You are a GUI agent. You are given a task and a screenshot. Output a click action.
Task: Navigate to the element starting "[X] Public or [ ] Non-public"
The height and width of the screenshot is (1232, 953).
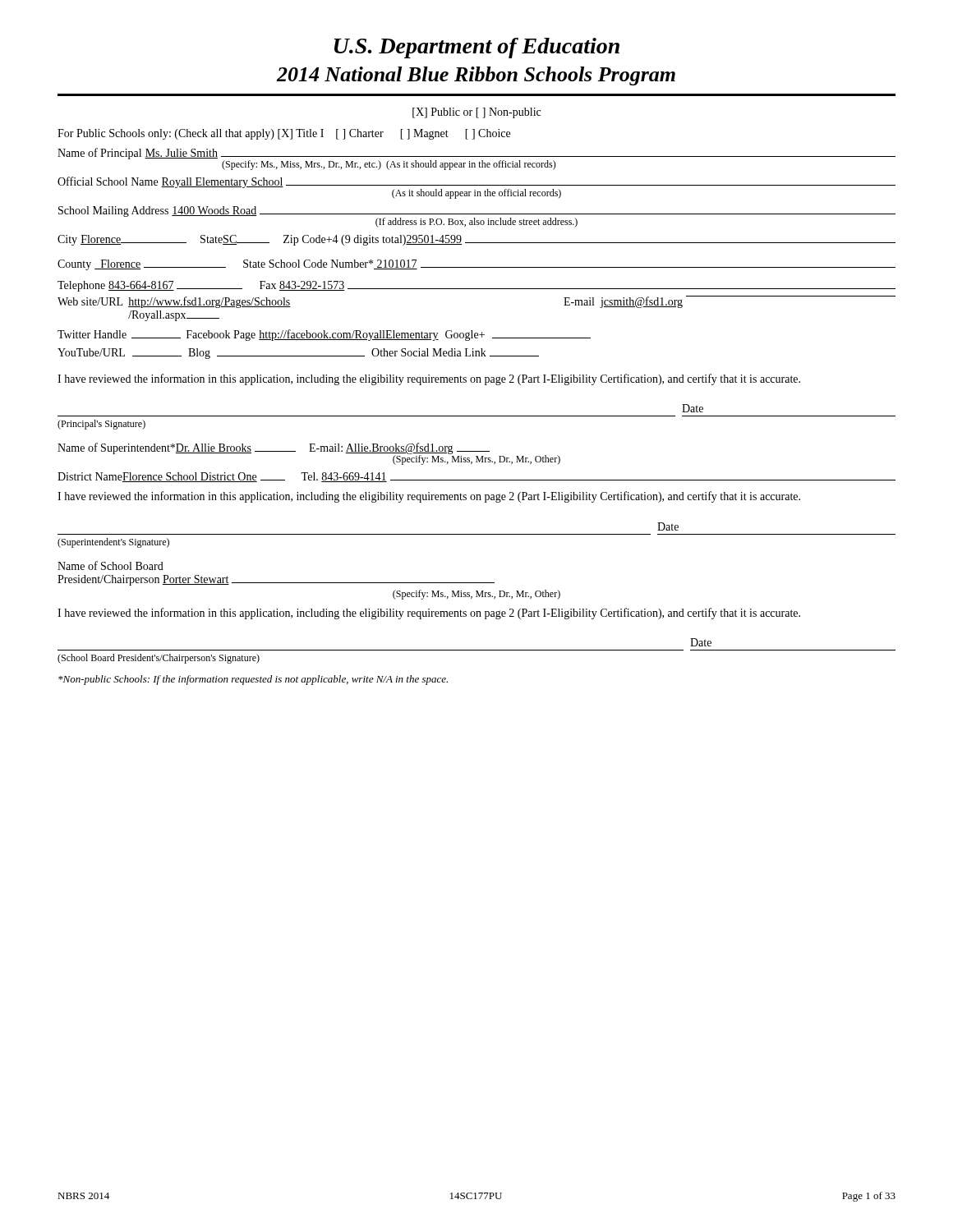point(476,112)
